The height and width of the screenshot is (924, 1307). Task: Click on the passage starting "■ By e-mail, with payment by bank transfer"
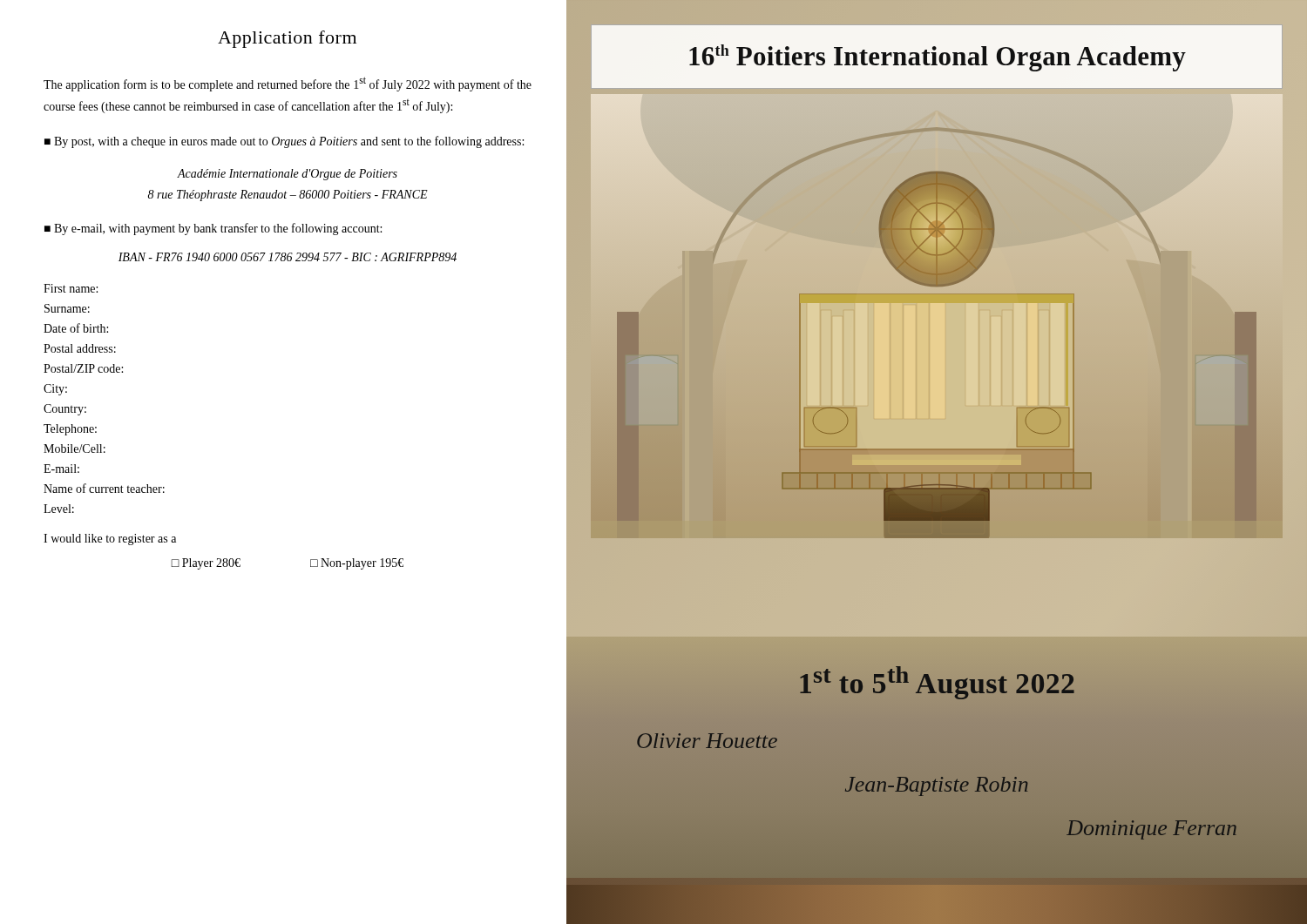(x=213, y=229)
